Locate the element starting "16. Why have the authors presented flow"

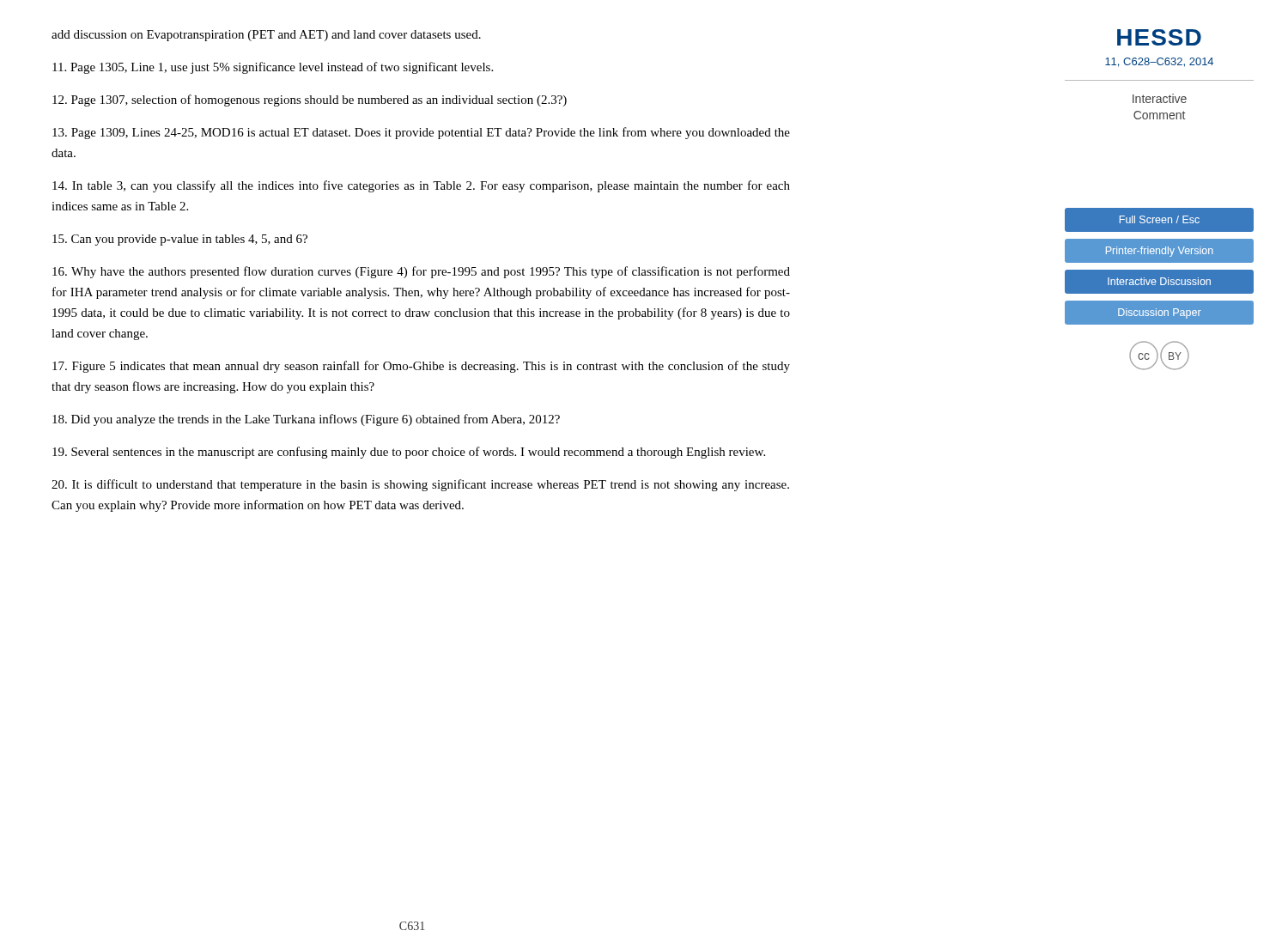(421, 302)
